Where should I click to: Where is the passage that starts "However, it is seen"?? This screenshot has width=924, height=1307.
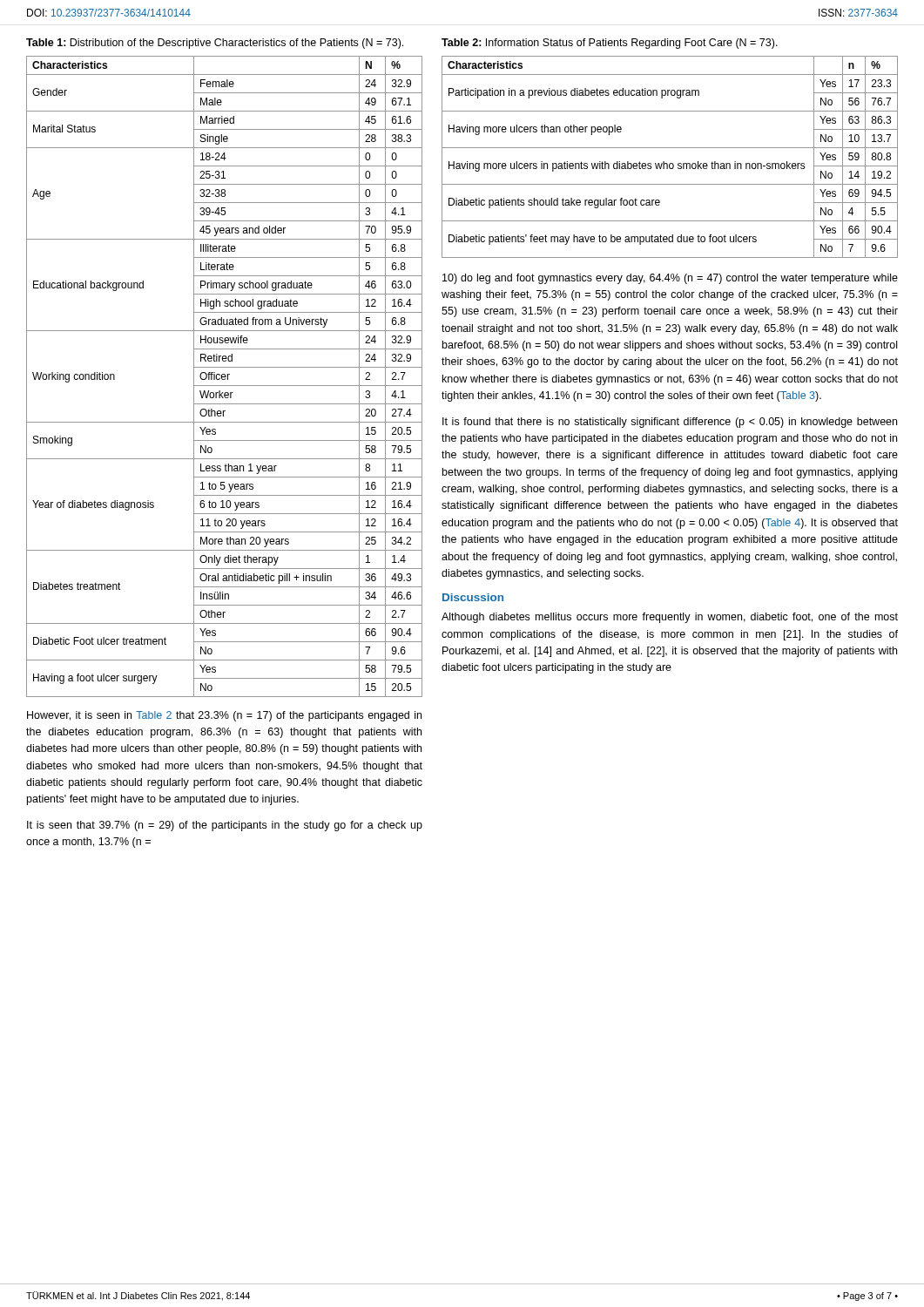click(224, 757)
